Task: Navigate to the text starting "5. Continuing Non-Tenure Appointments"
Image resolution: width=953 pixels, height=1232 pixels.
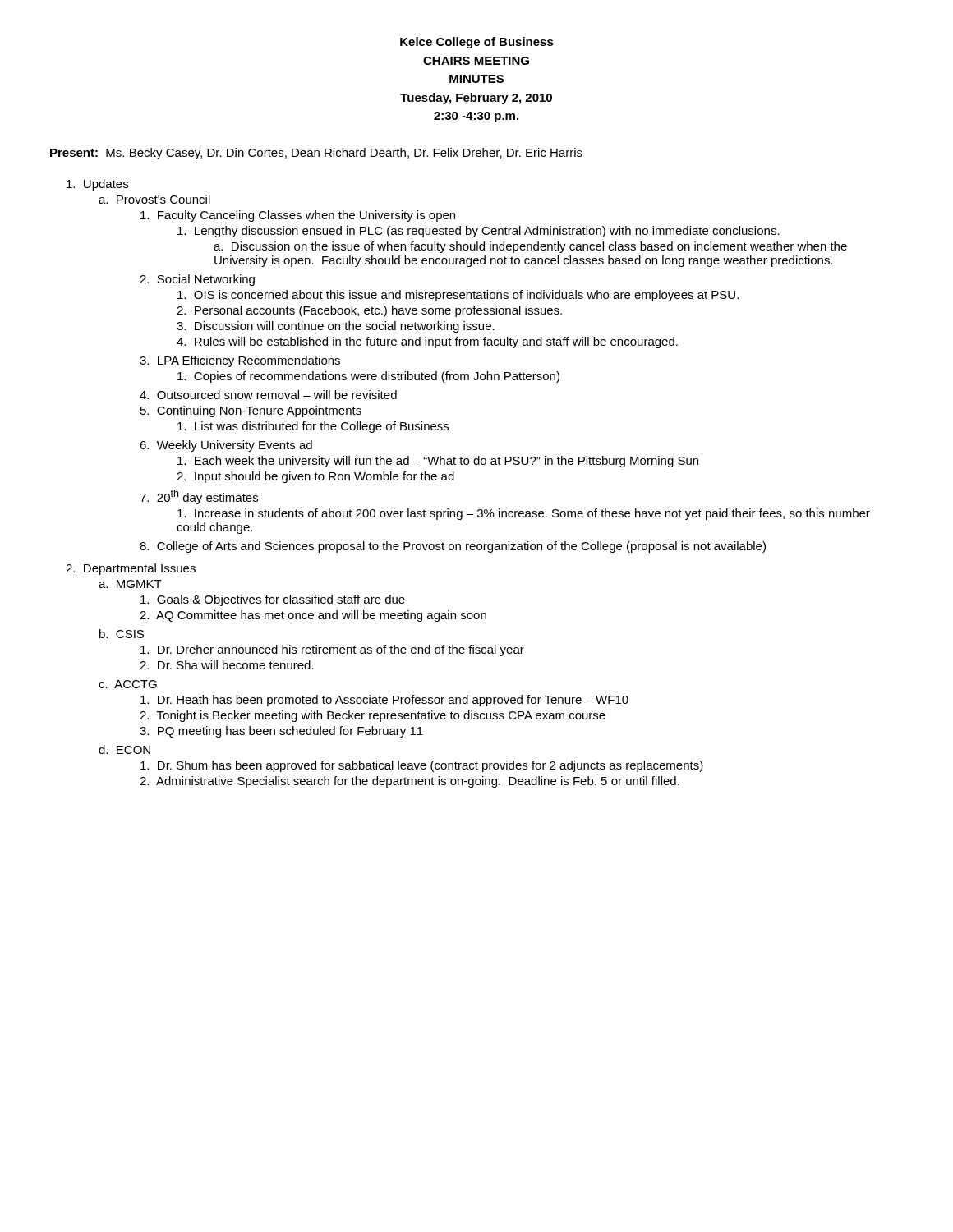Action: pyautogui.click(x=251, y=410)
